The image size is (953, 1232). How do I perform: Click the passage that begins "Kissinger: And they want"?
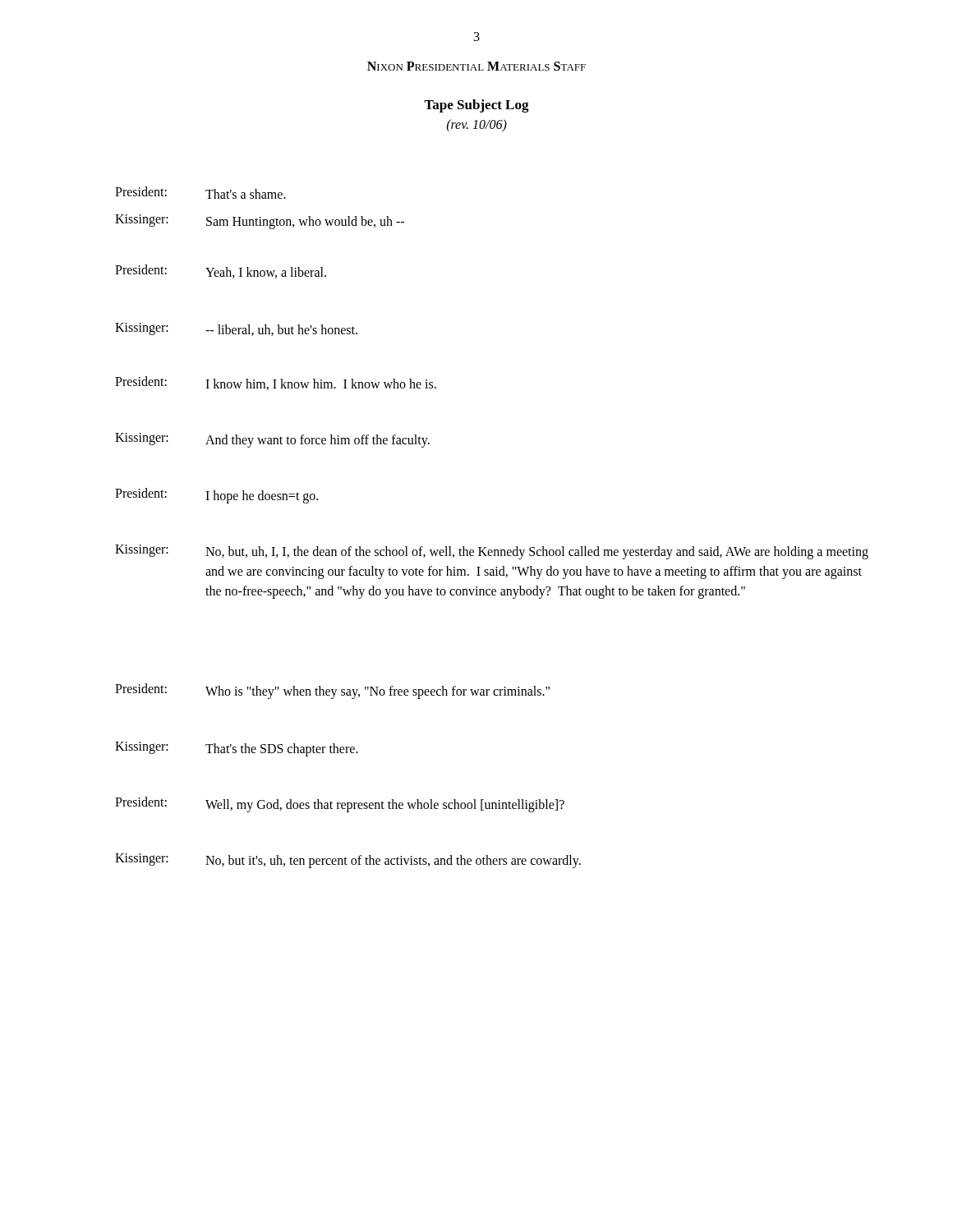[x=273, y=440]
